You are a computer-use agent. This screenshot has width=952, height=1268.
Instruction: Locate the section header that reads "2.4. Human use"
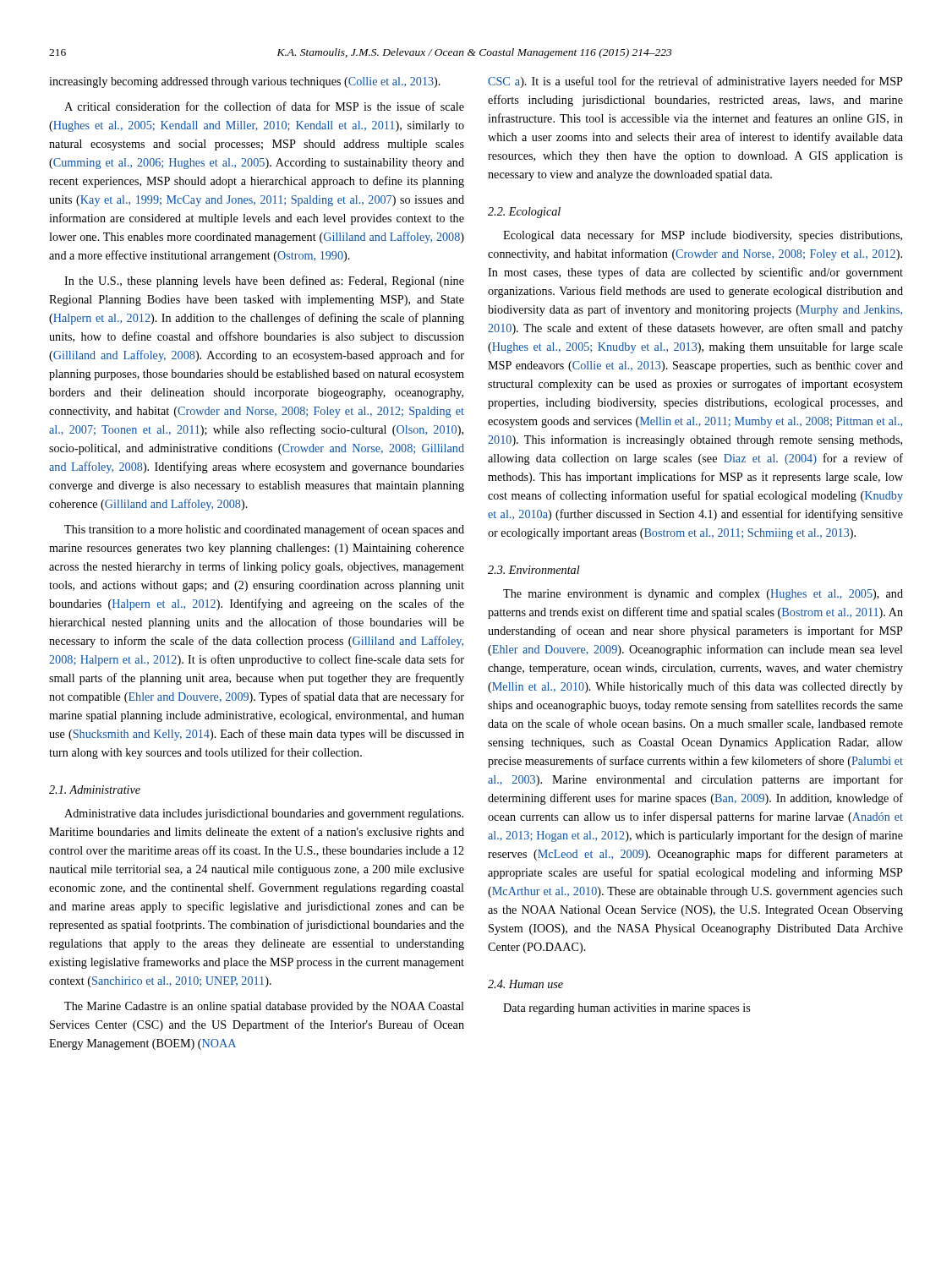(x=525, y=984)
